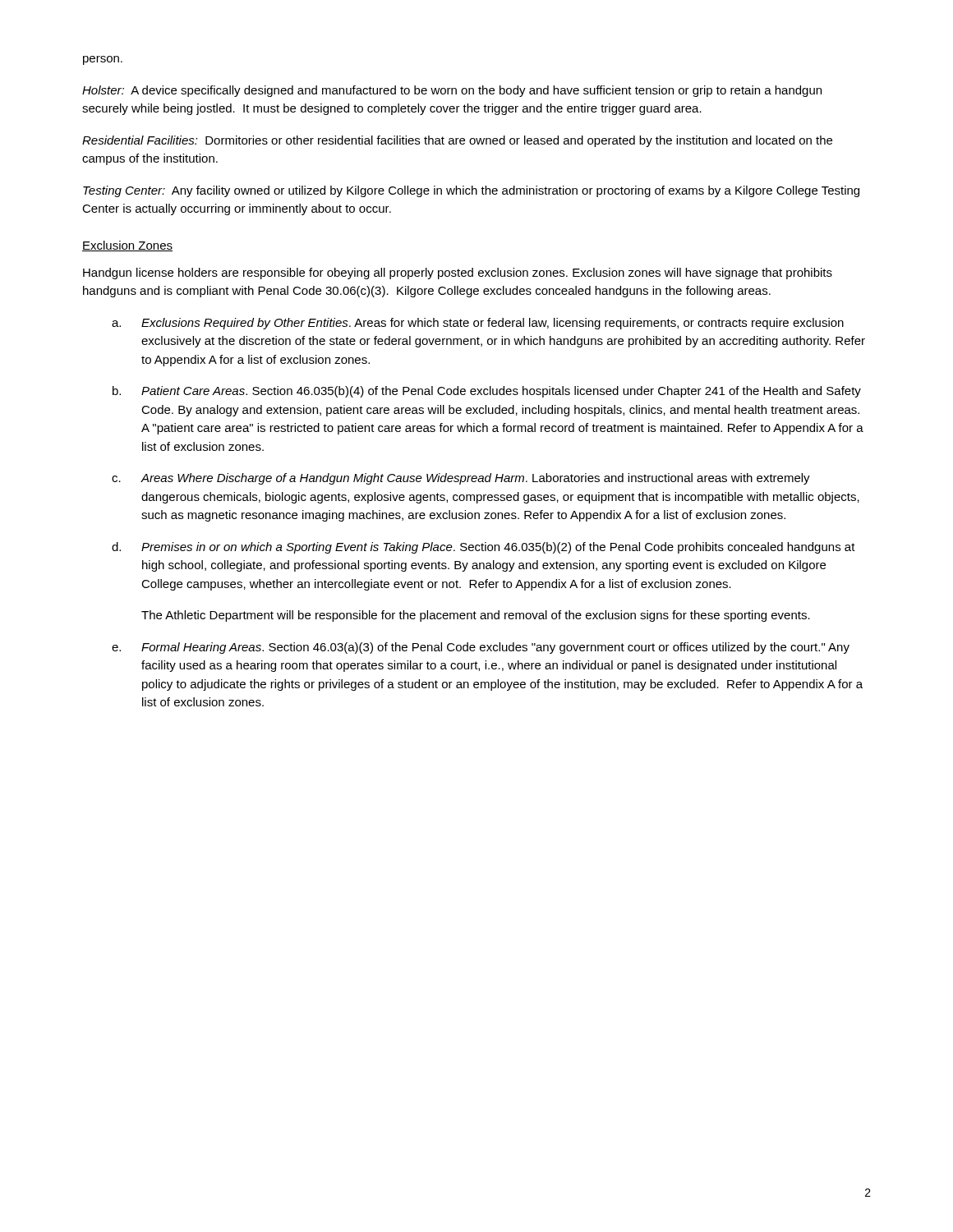Point to the block beginning "Handgun license holders are responsible for obeying"
This screenshot has height=1232, width=953.
pyautogui.click(x=457, y=281)
